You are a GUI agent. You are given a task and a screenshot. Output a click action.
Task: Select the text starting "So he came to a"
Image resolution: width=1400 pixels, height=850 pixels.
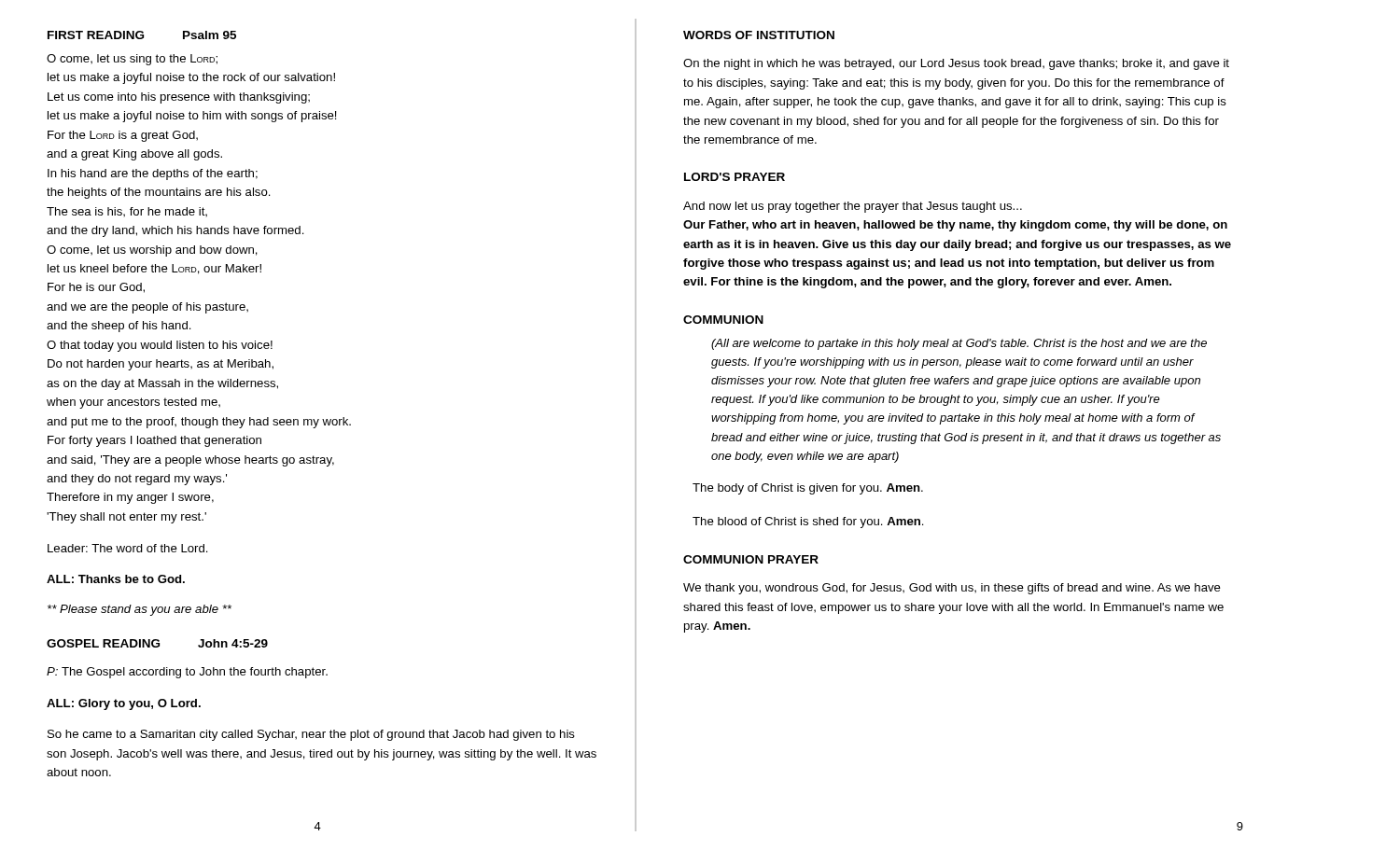tap(322, 754)
